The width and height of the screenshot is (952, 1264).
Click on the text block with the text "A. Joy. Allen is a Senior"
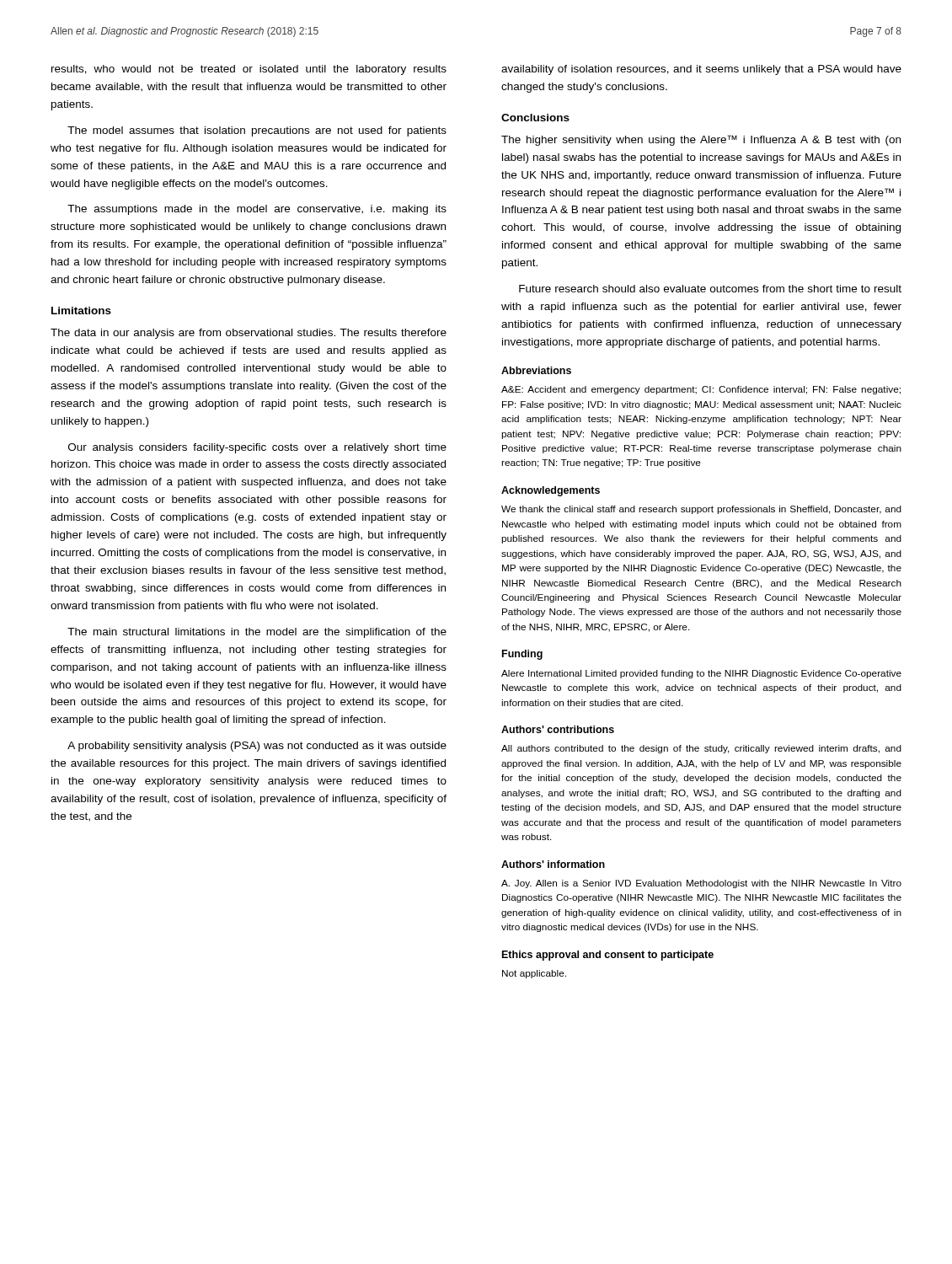(x=701, y=906)
